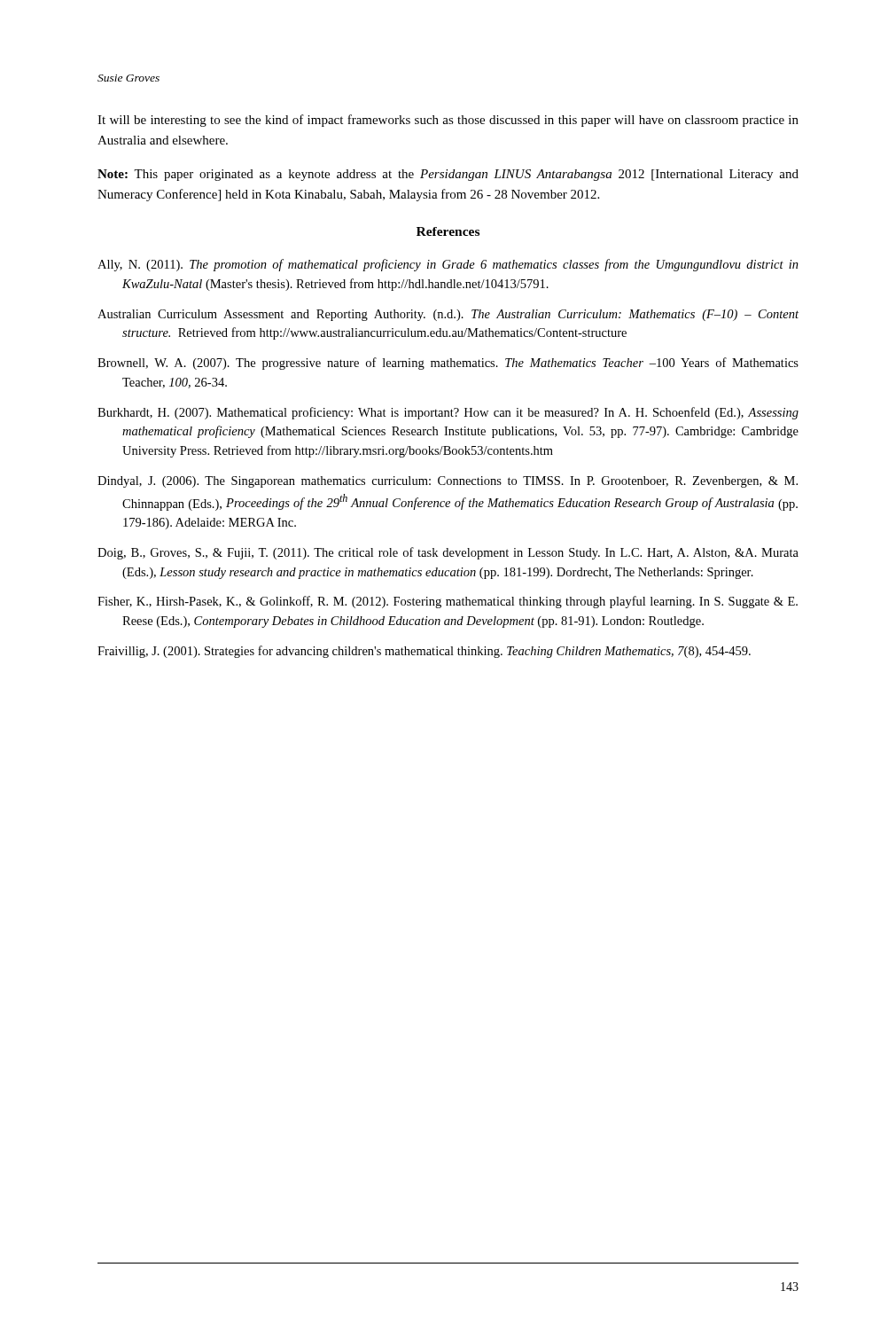Where is the passage that starts "Doig, B., Groves, S.,"?
Image resolution: width=896 pixels, height=1330 pixels.
click(448, 562)
